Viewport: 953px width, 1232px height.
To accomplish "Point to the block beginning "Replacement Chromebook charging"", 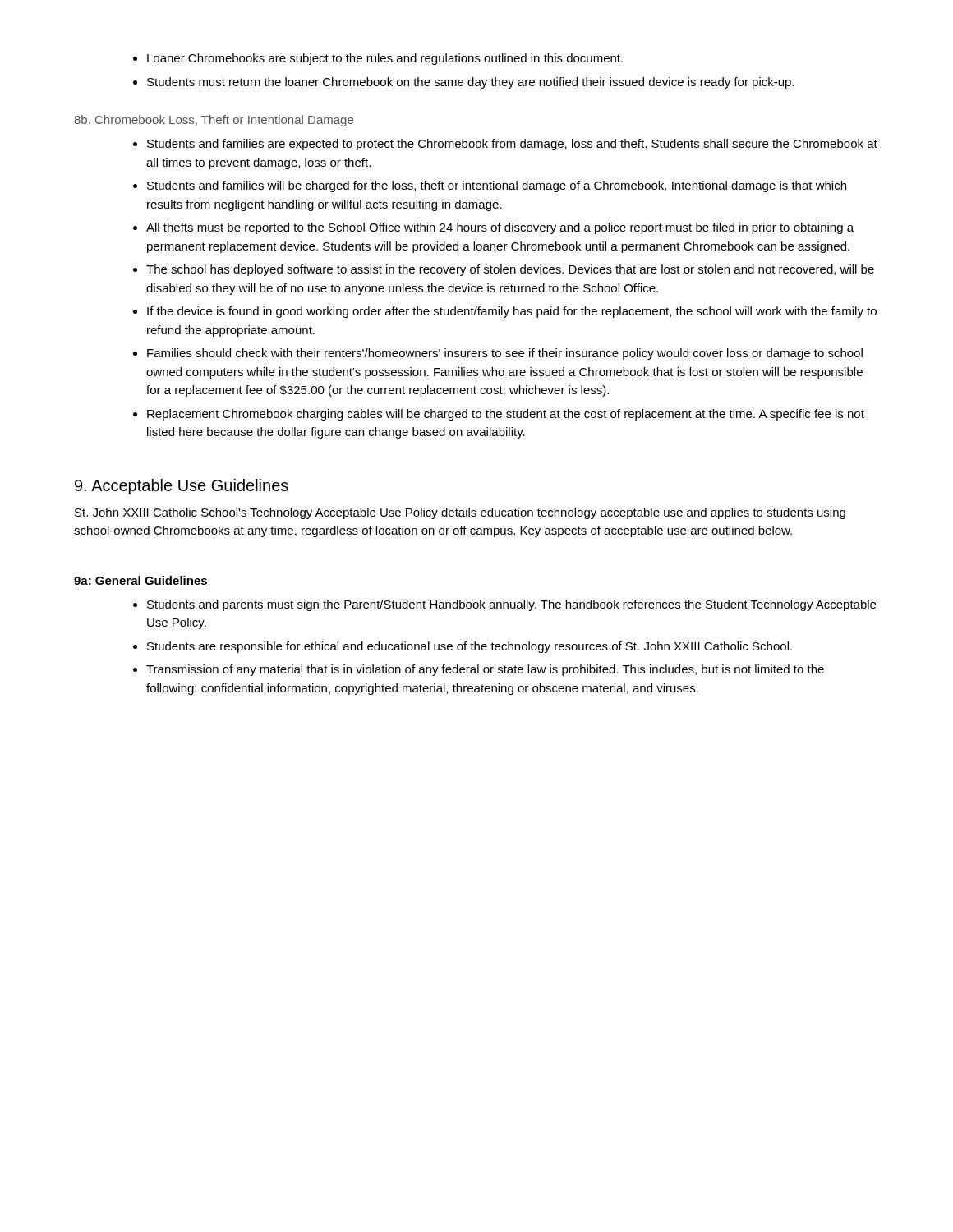I will 501,423.
